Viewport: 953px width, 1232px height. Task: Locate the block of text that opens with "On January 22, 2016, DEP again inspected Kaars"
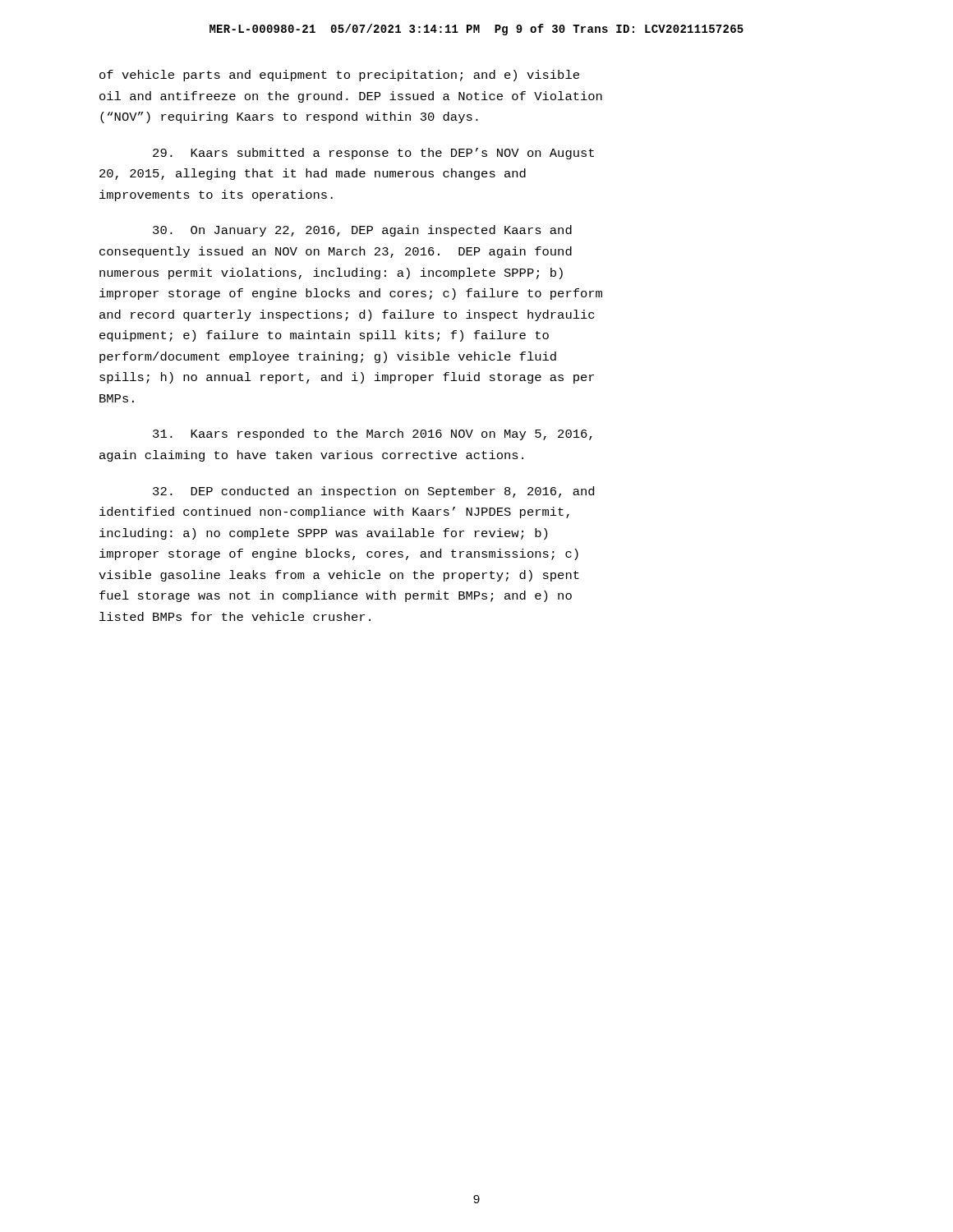[351, 315]
